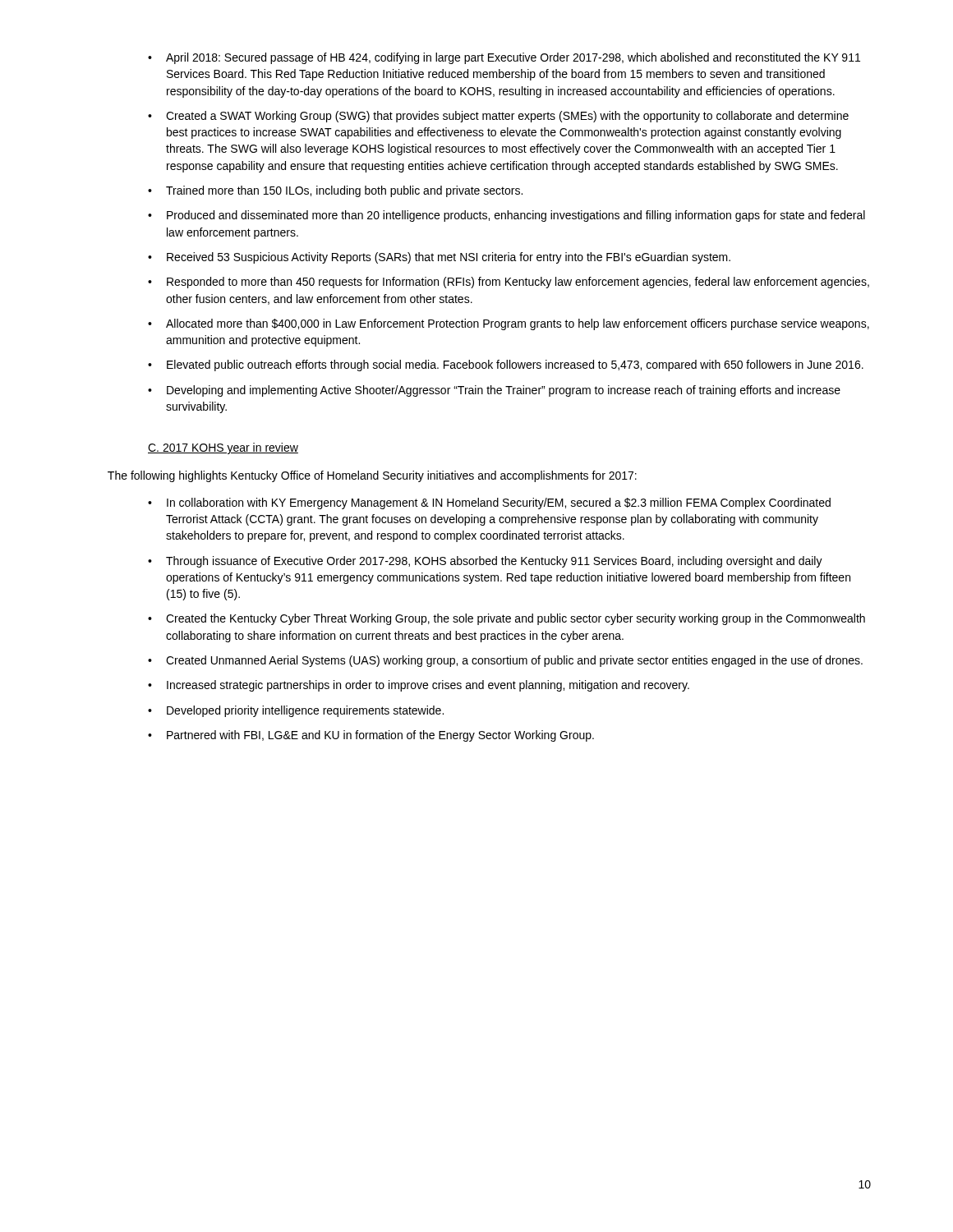
Task: Select the list item containing "Responded to more than 450 requests for"
Action: [x=518, y=290]
